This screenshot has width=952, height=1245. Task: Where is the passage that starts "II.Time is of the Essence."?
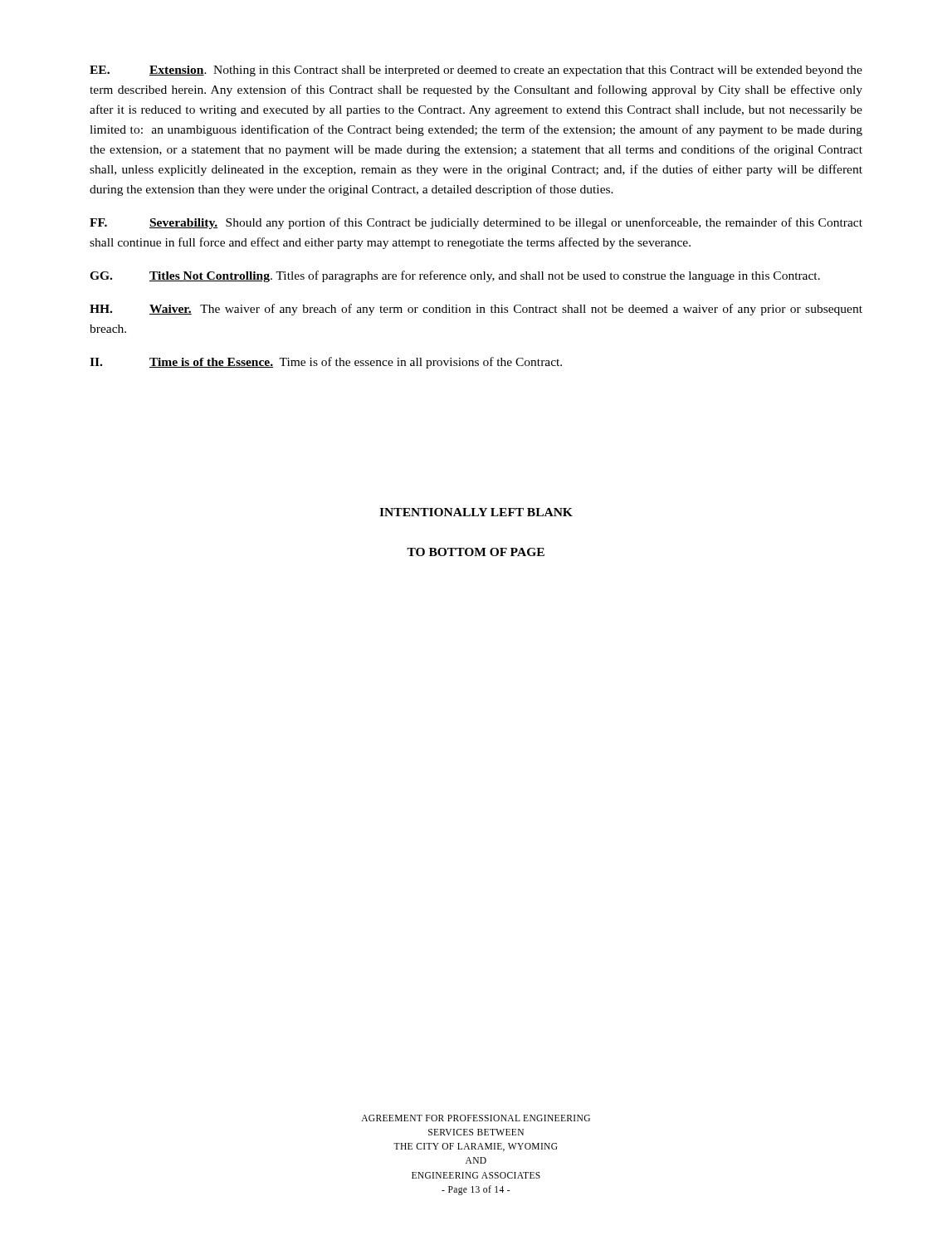click(x=326, y=362)
